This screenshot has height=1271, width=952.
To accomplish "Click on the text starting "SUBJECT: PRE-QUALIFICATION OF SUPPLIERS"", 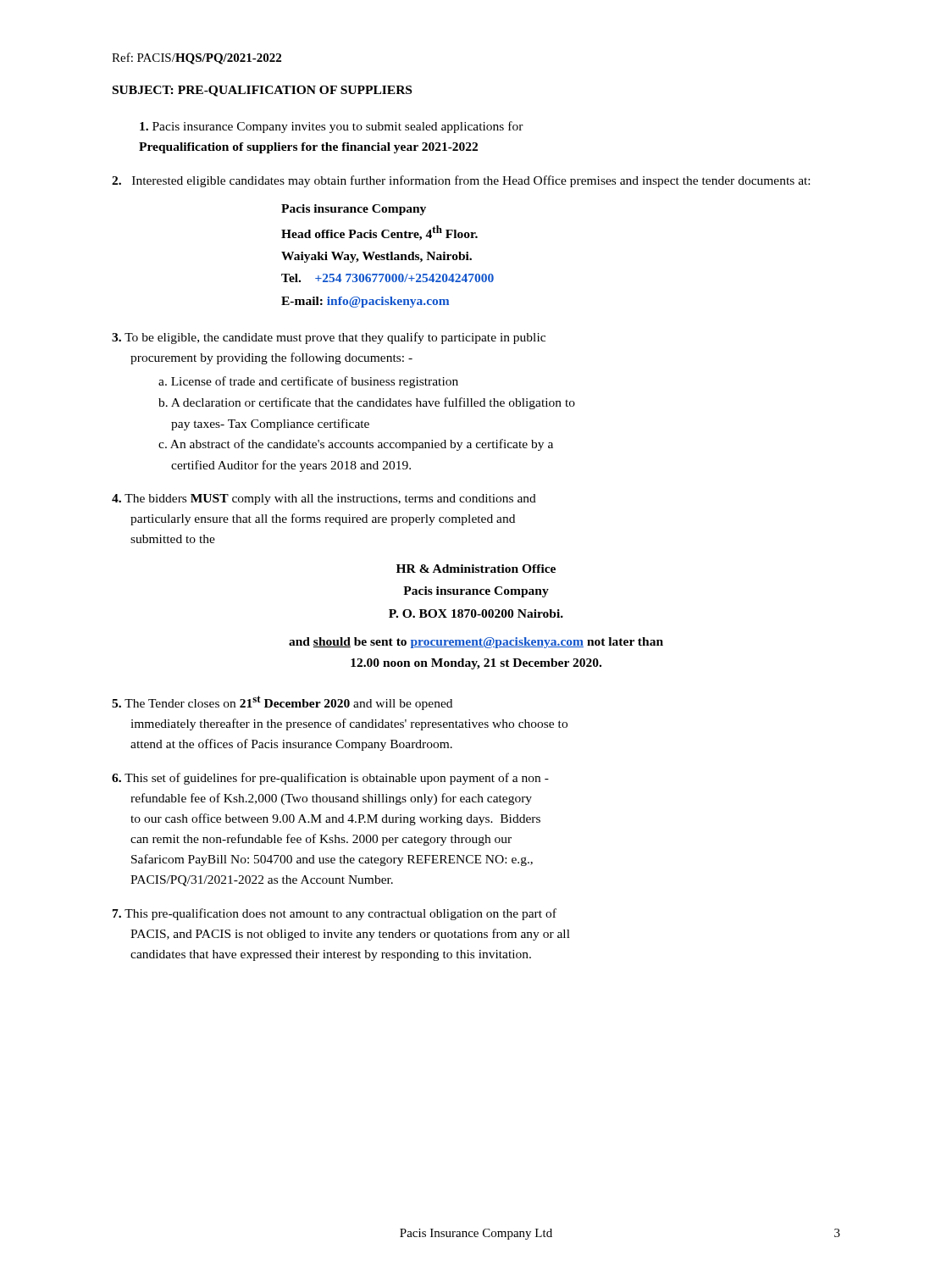I will tap(262, 89).
